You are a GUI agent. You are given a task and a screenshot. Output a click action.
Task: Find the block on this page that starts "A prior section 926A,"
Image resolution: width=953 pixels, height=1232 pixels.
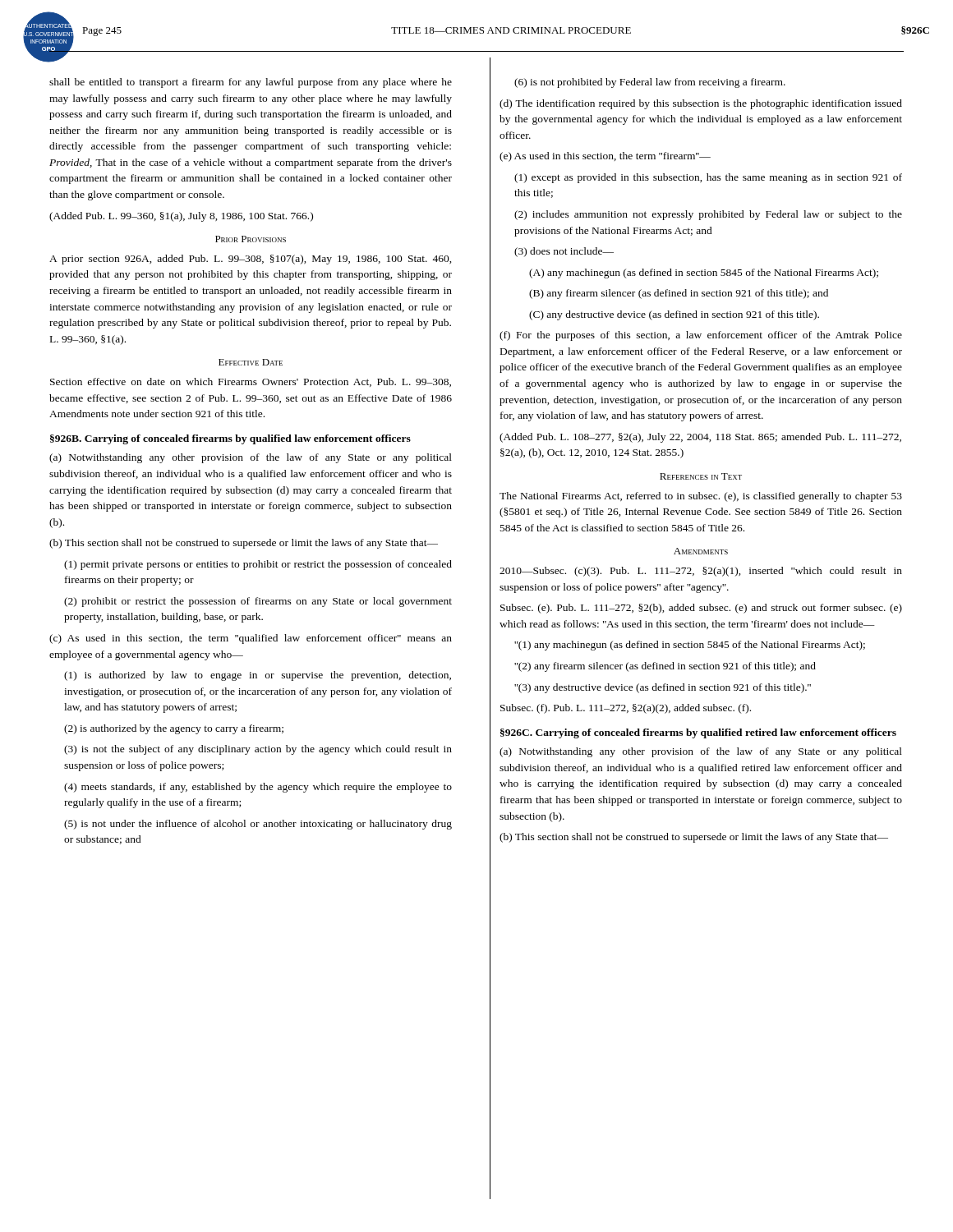pyautogui.click(x=251, y=299)
